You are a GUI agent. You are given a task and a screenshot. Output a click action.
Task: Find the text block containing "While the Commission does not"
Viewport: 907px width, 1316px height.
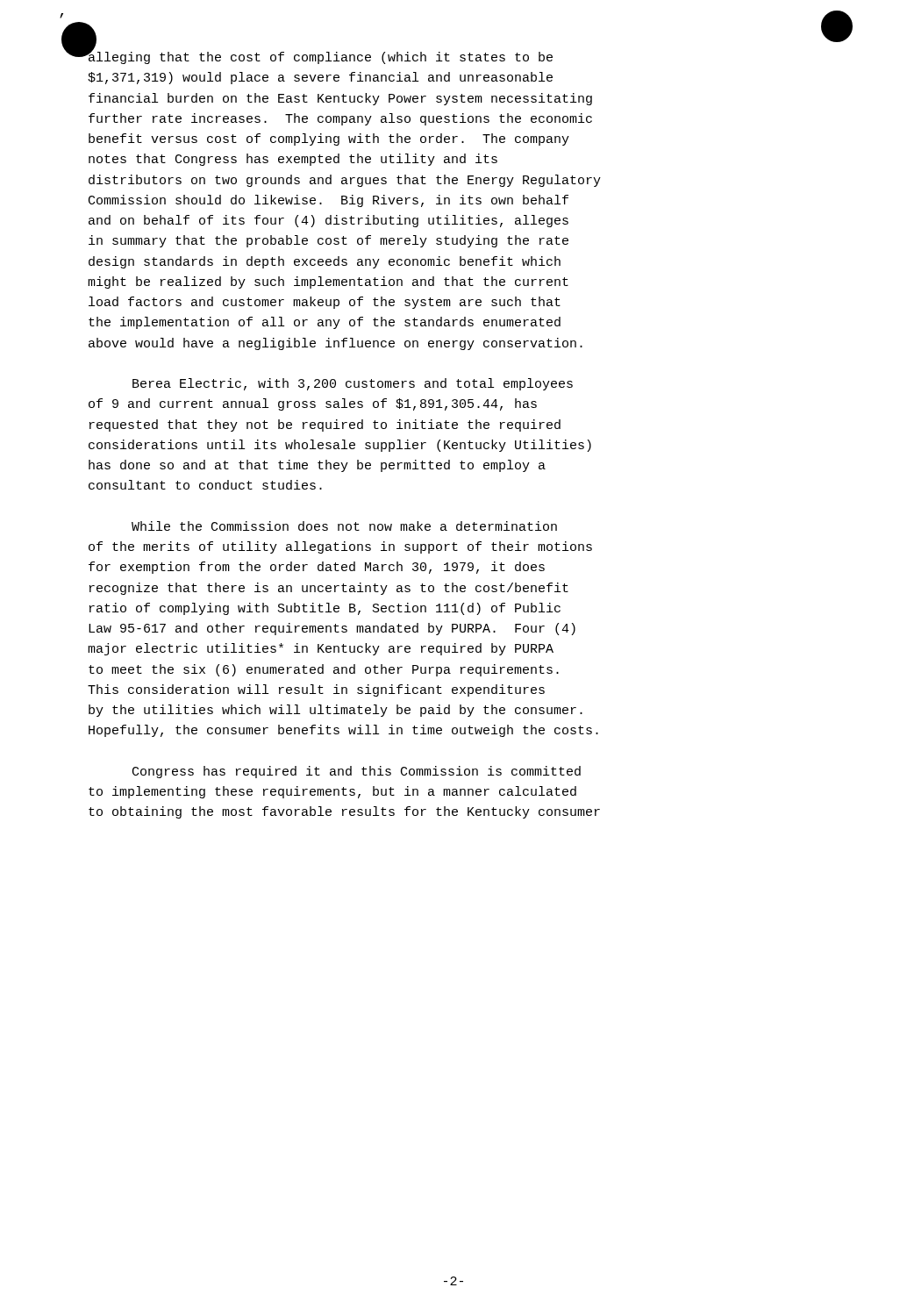458,630
